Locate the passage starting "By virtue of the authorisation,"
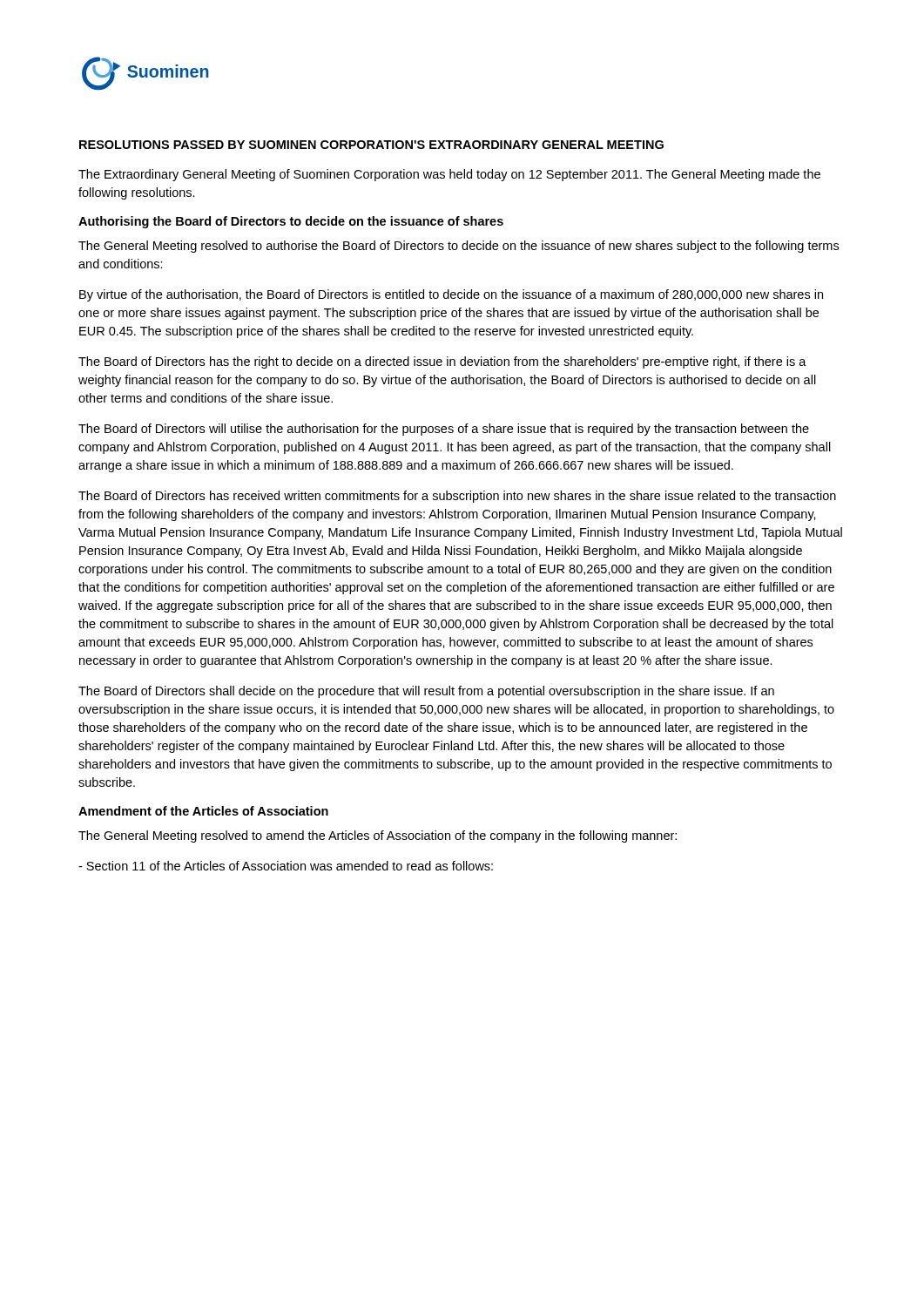 [x=451, y=313]
